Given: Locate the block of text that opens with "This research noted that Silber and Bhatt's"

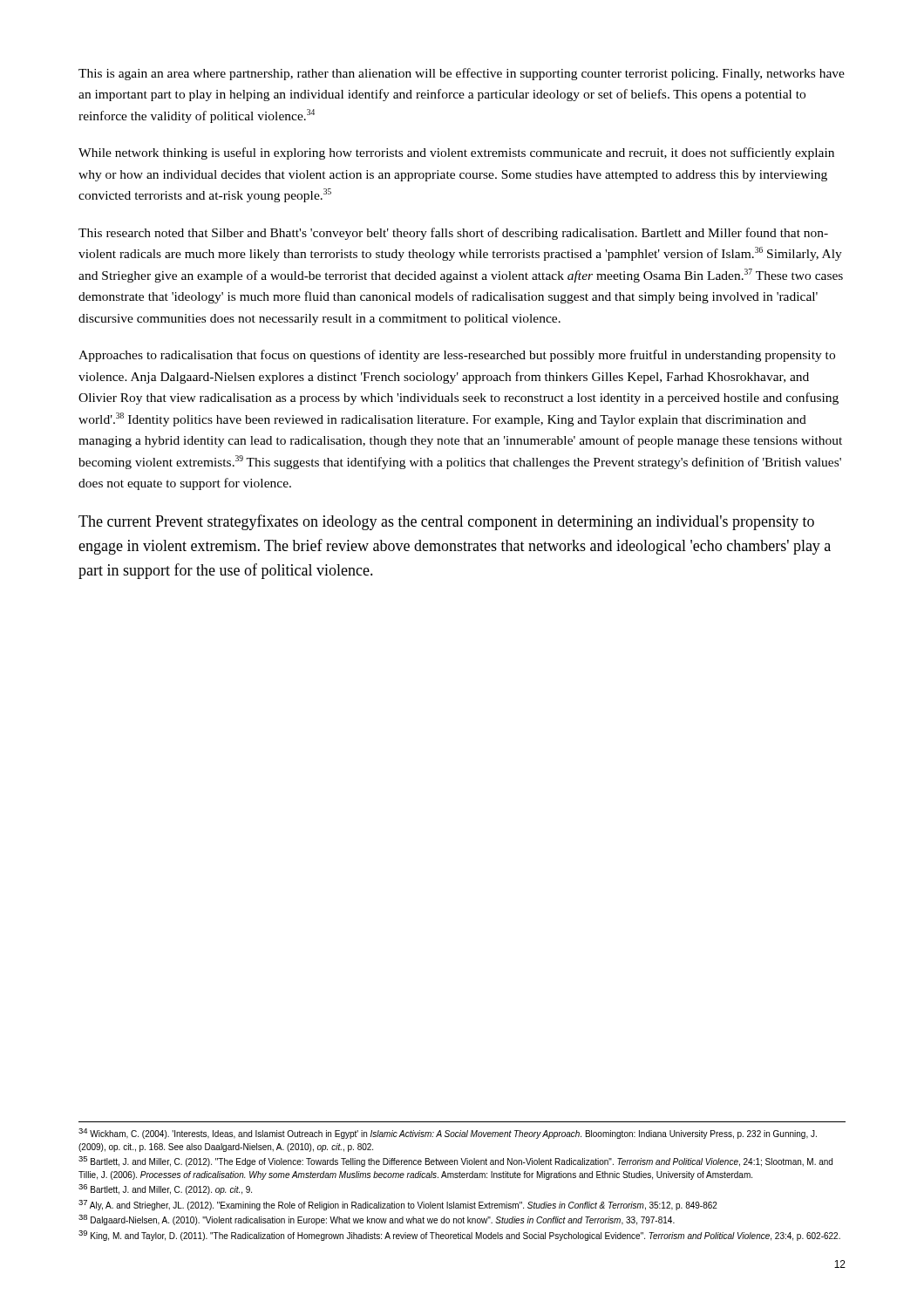Looking at the screenshot, I should [x=461, y=275].
